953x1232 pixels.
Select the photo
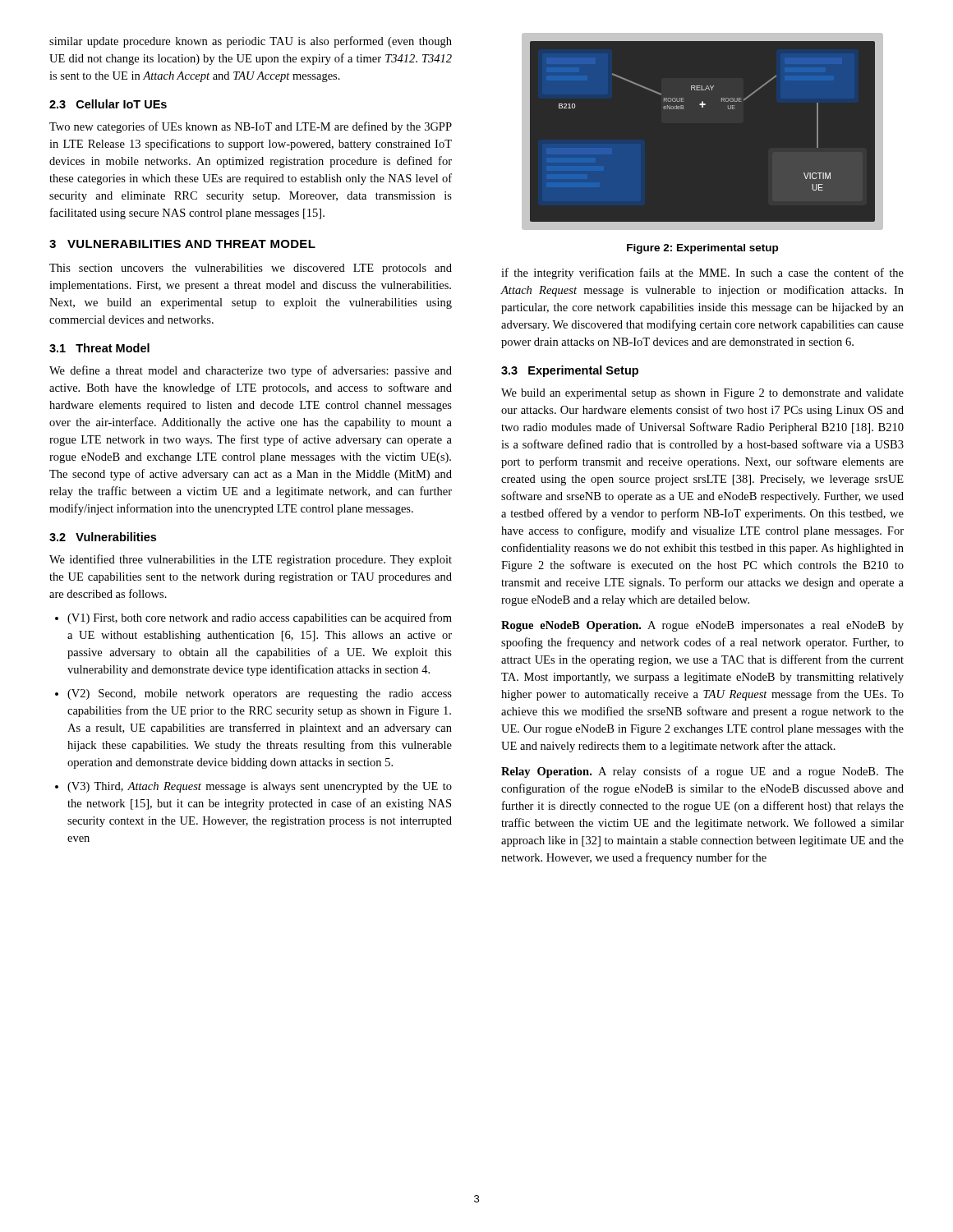[702, 134]
